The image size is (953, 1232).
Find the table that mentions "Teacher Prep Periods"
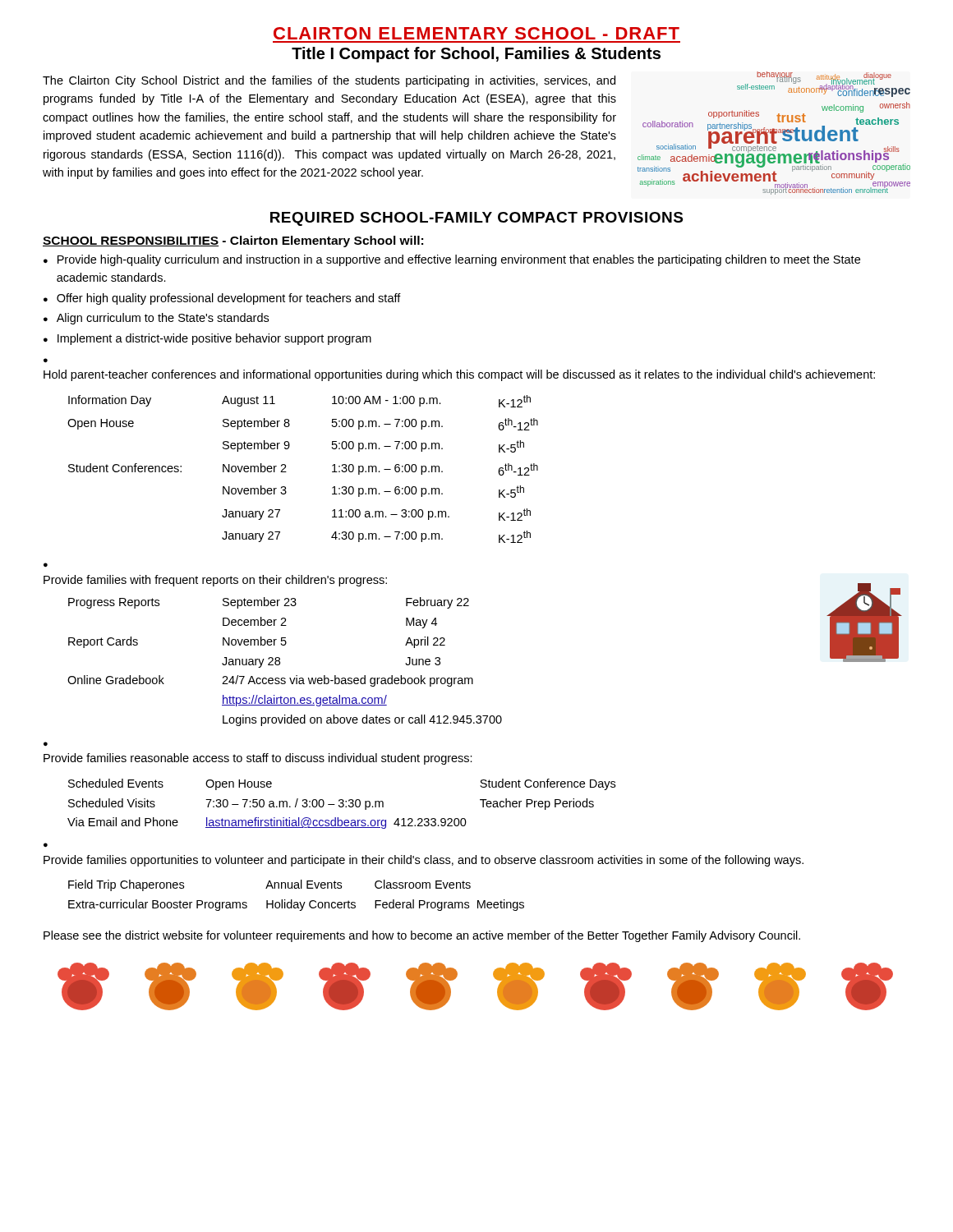tap(336, 802)
